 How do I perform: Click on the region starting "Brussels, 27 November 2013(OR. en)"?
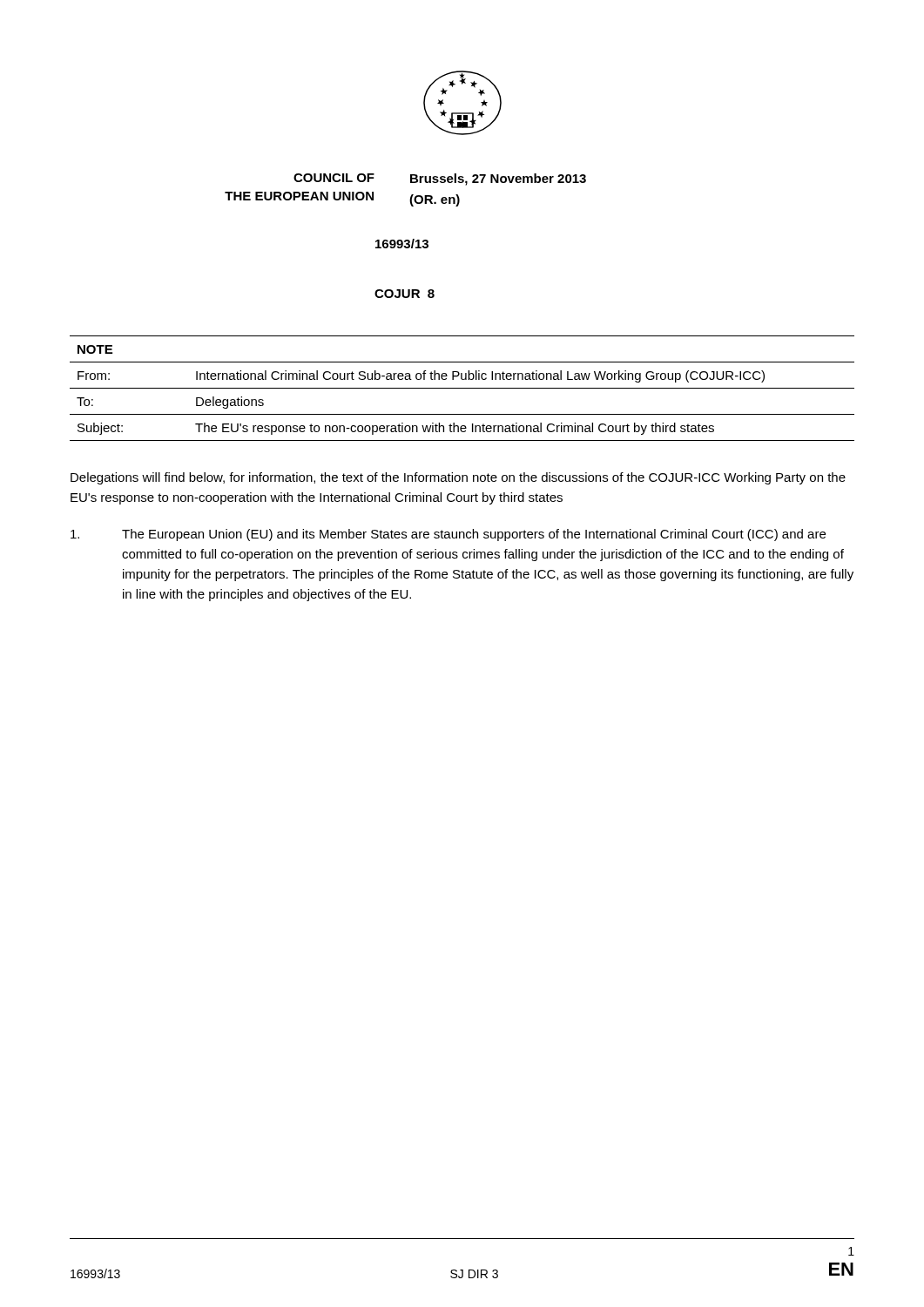tap(498, 189)
